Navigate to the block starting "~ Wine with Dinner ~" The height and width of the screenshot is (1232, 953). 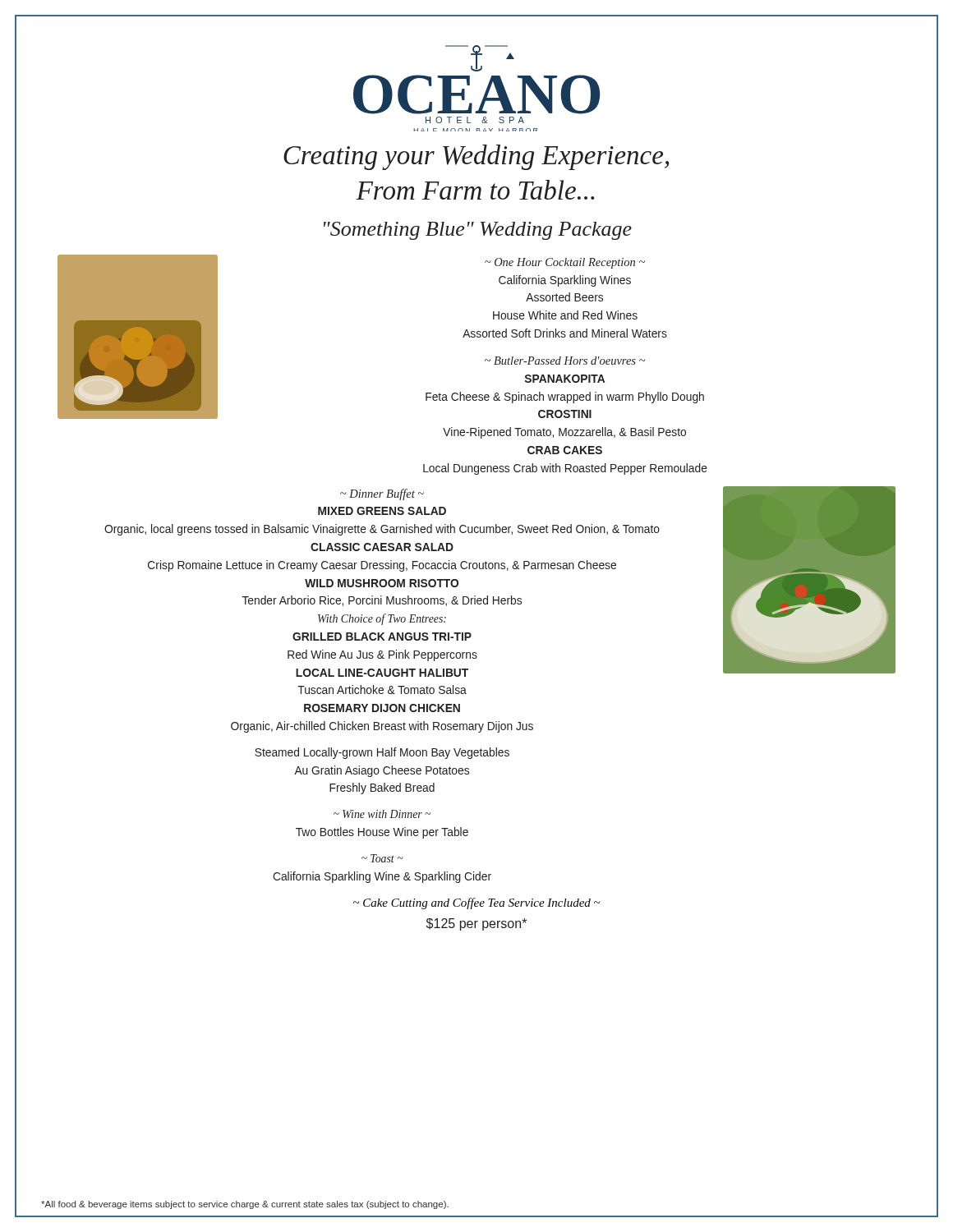(382, 824)
